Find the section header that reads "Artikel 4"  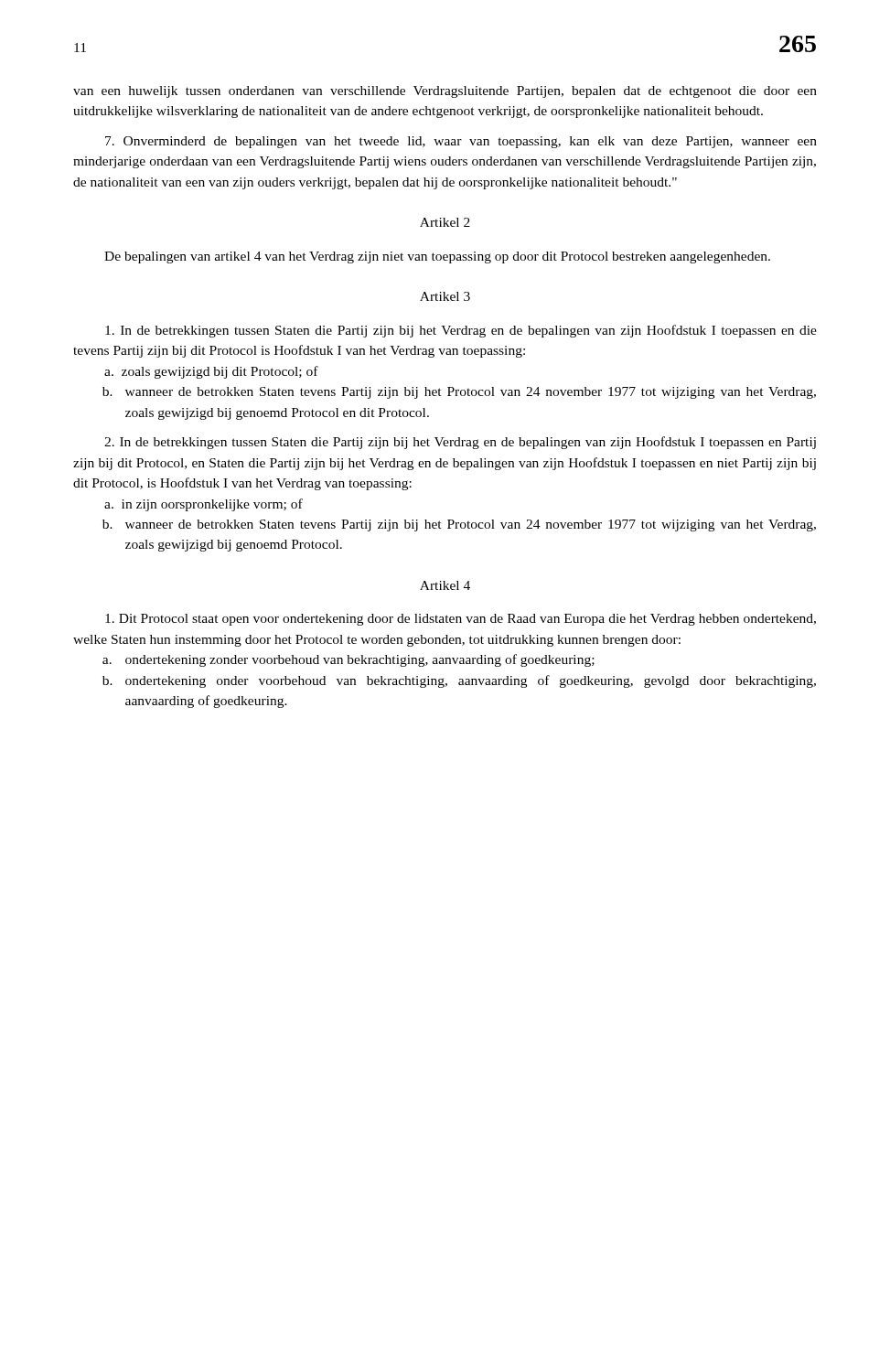[x=445, y=585]
